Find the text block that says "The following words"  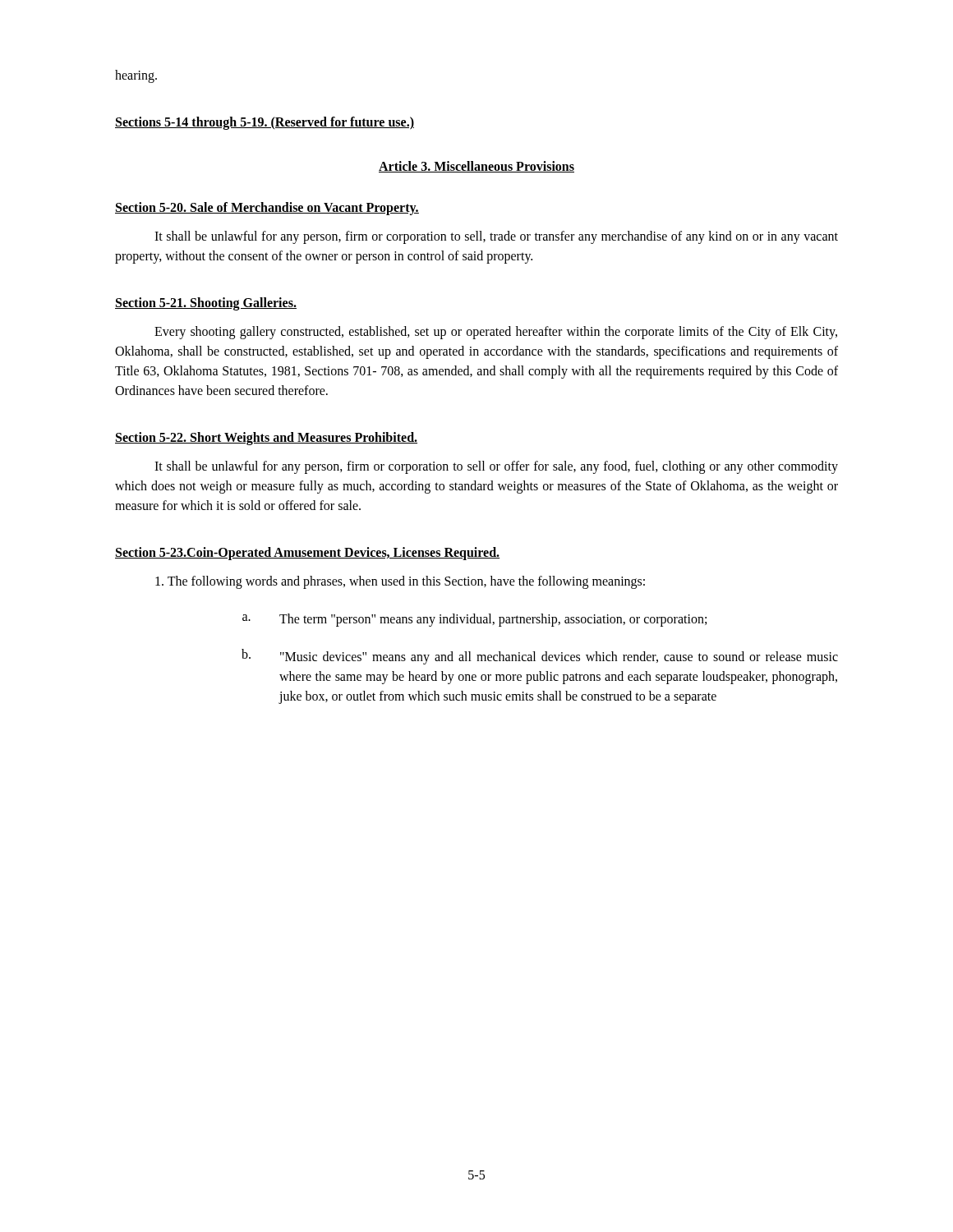(476, 582)
